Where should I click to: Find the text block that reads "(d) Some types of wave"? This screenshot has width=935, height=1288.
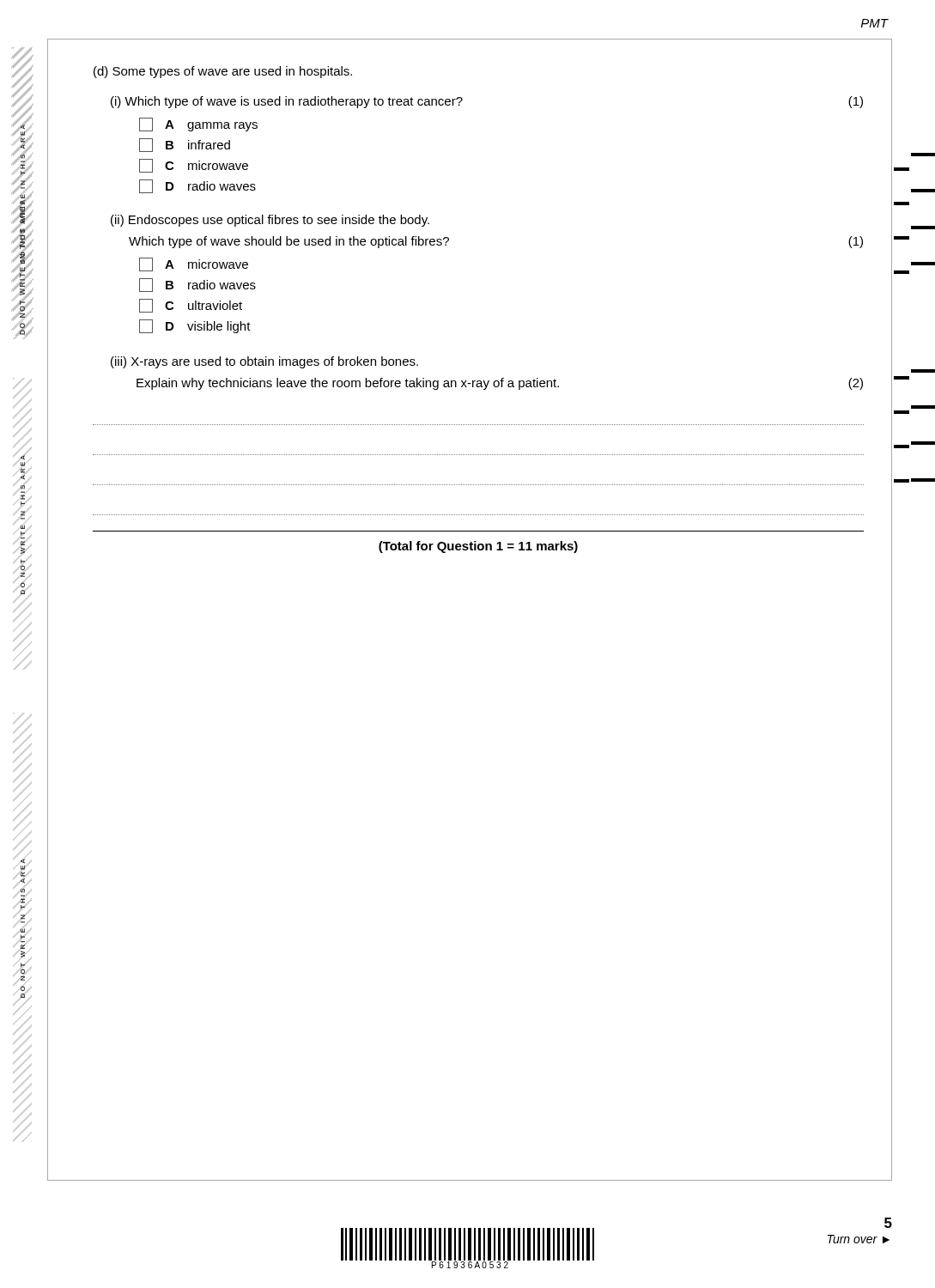pos(223,71)
